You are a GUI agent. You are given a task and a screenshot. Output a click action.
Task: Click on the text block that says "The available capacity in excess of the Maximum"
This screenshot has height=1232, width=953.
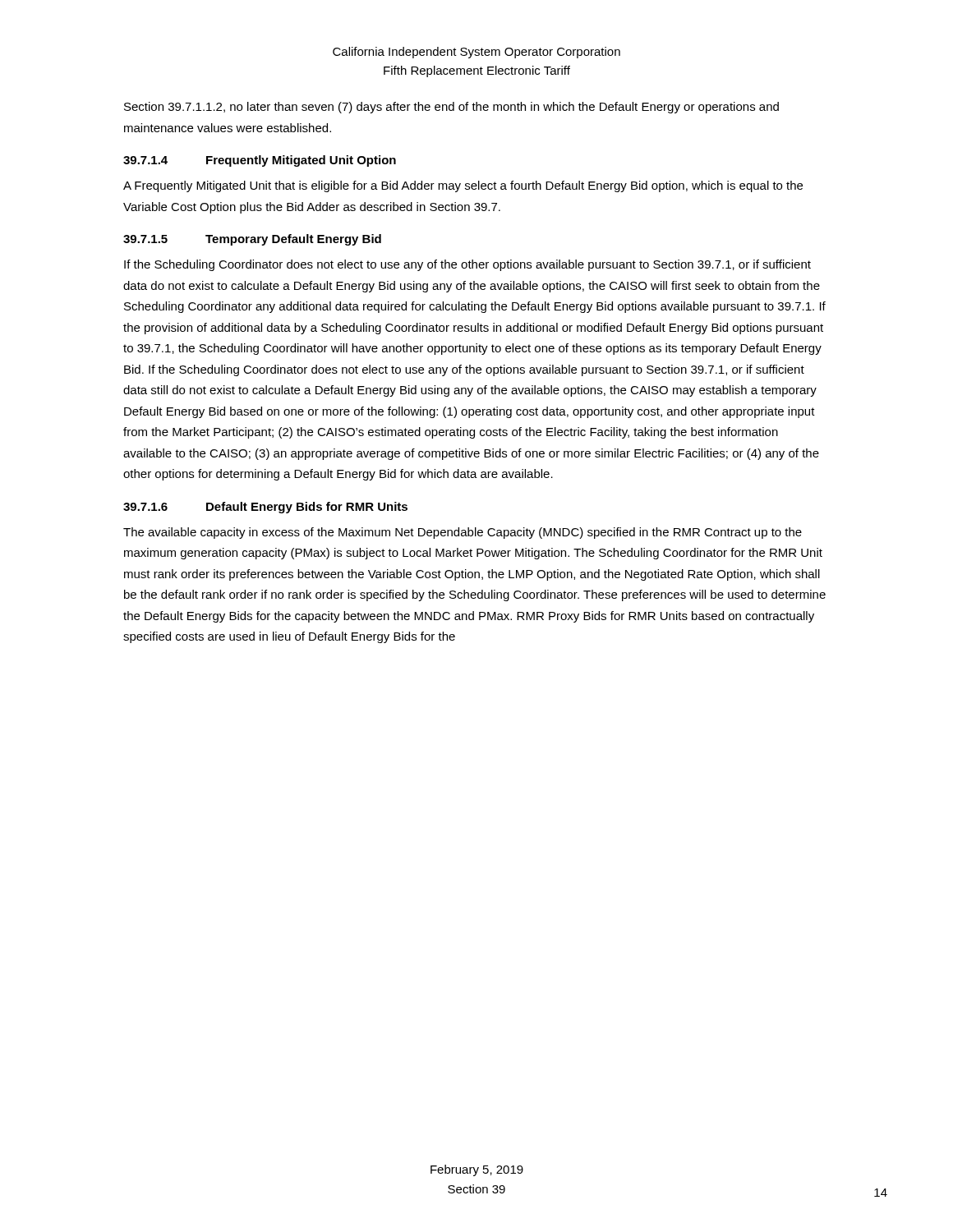click(x=475, y=584)
